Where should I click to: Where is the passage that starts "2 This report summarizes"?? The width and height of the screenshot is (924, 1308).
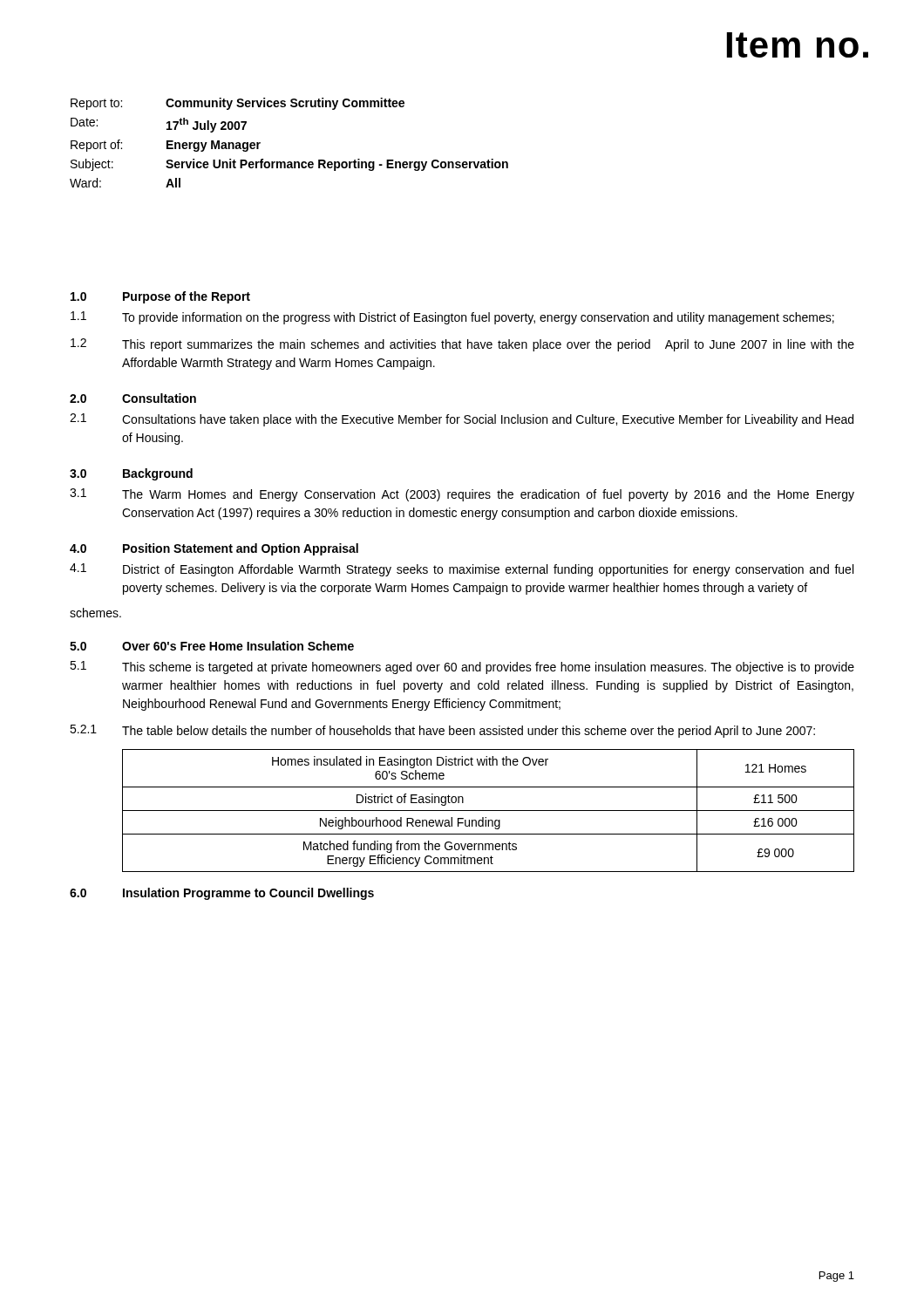(462, 354)
